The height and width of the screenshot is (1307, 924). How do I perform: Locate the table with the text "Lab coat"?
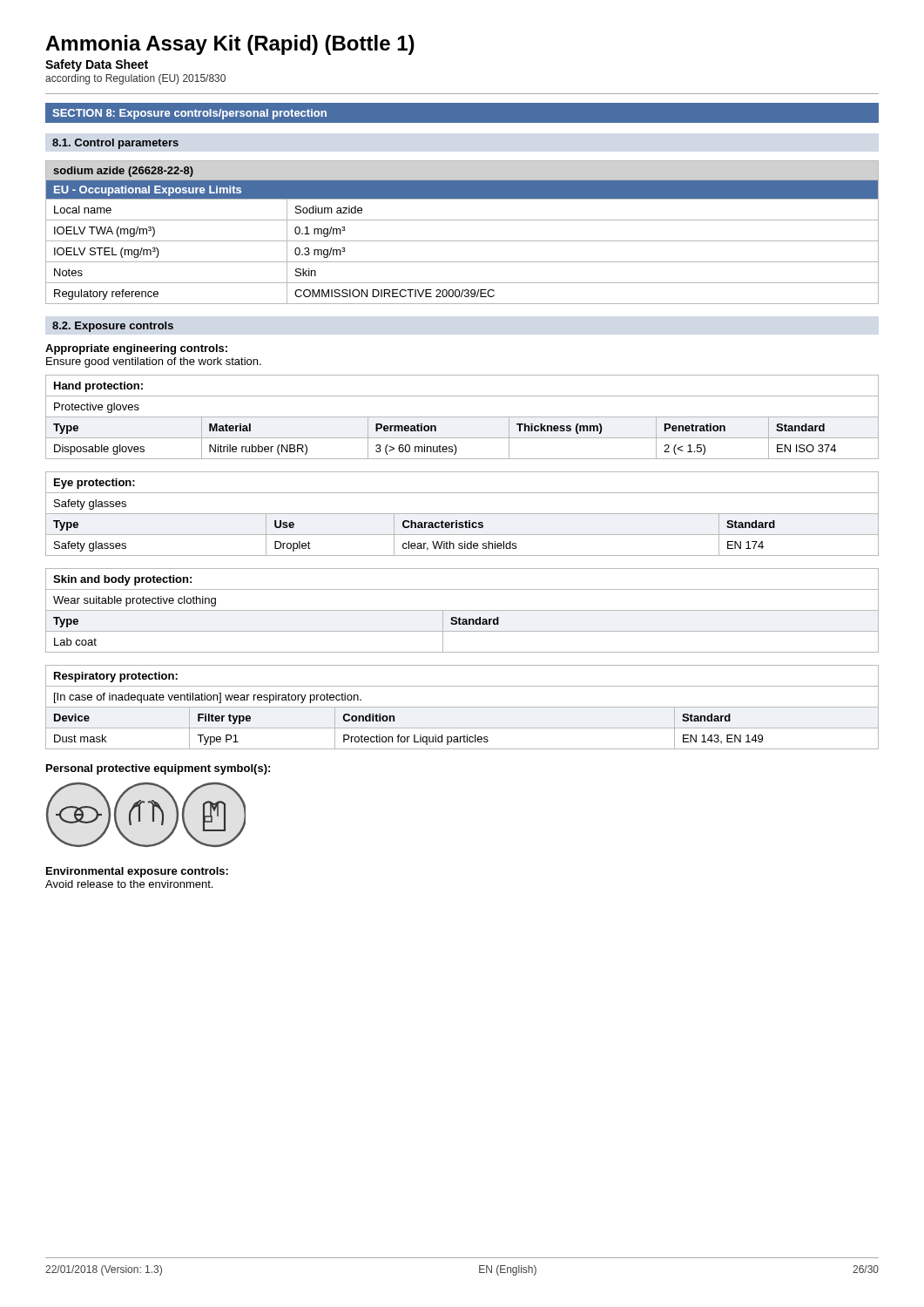462,610
